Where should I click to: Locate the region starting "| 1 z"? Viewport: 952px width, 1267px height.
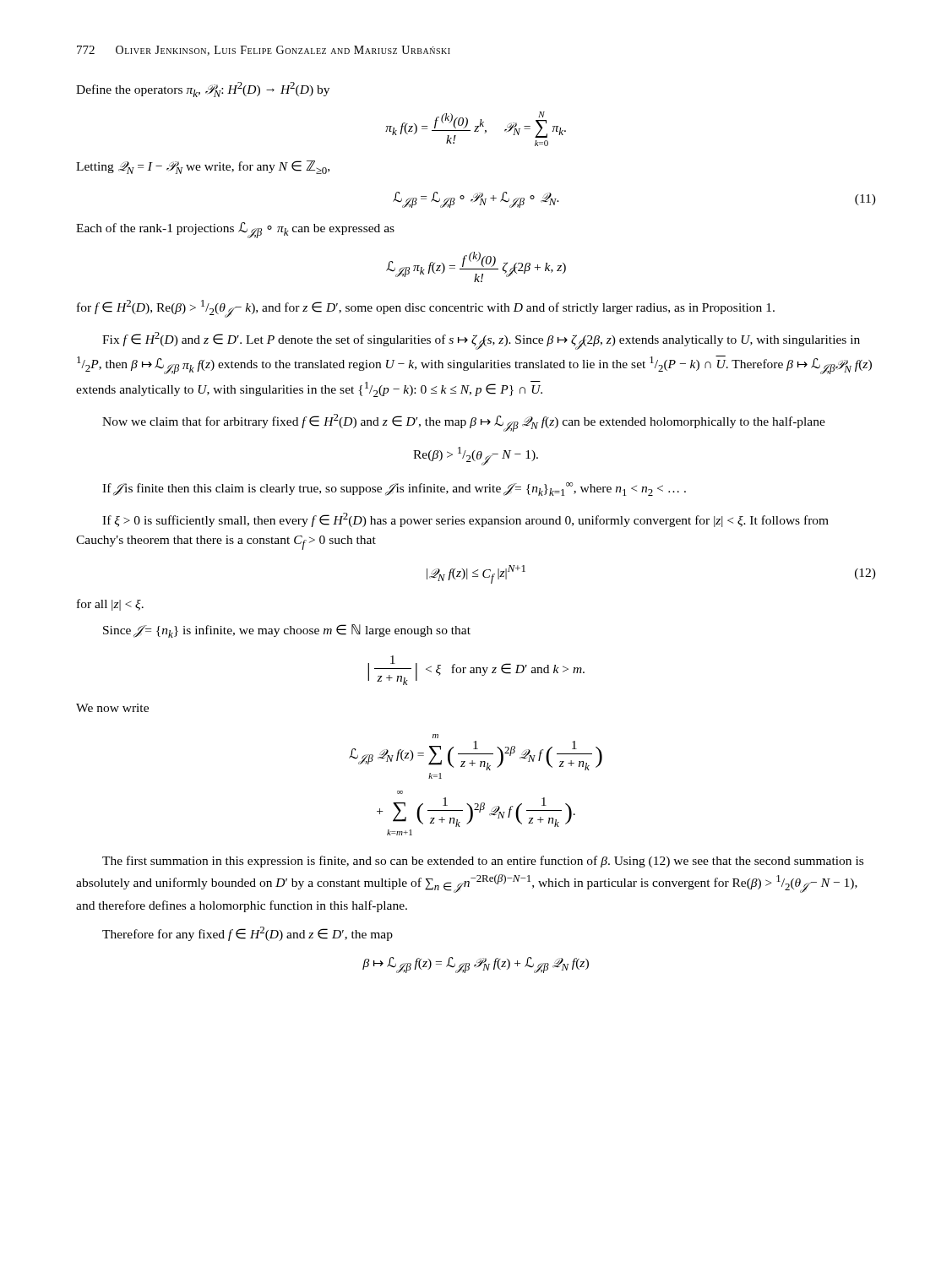pyautogui.click(x=476, y=670)
